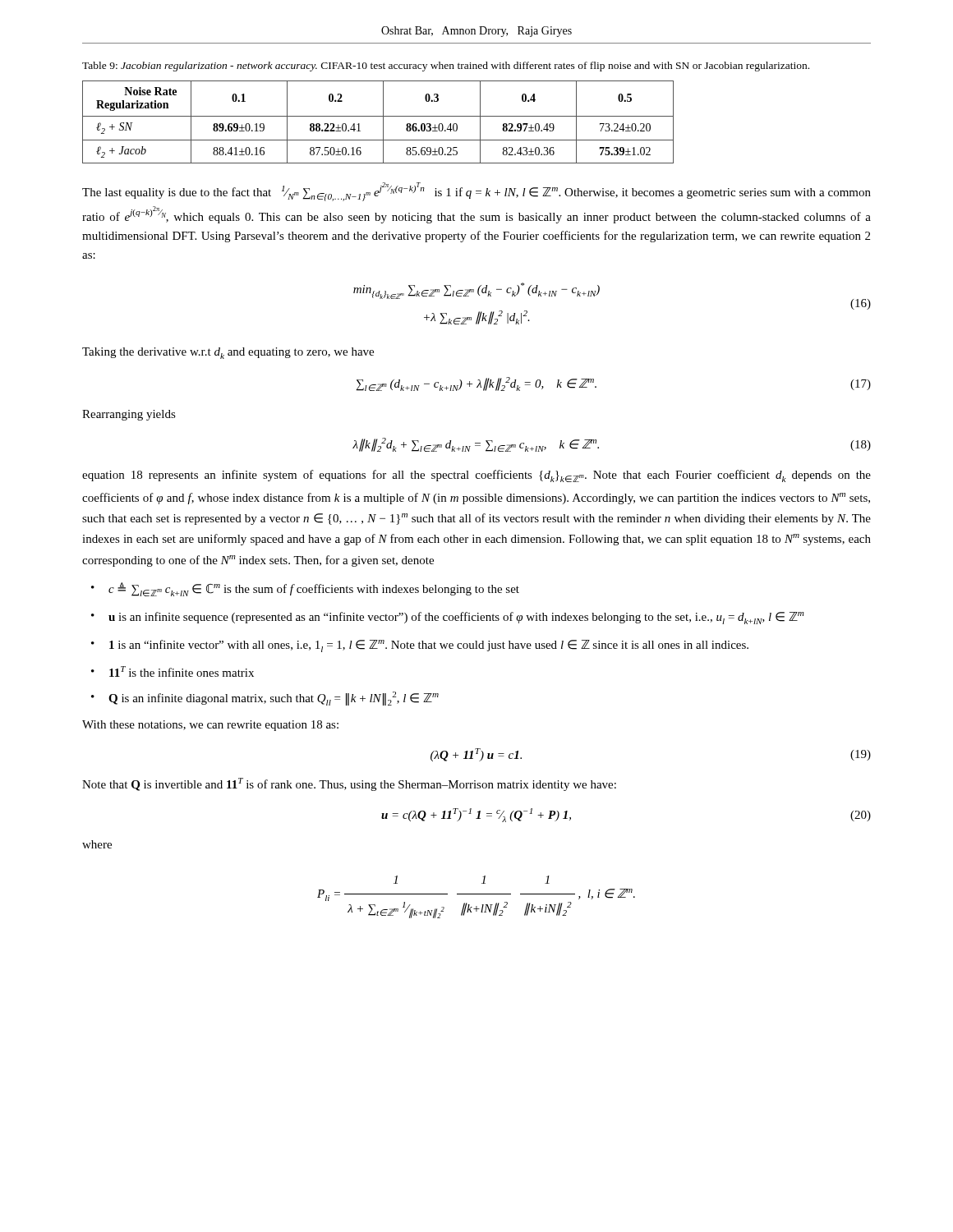Find a caption
Screen dimensions: 1232x953
(x=446, y=65)
